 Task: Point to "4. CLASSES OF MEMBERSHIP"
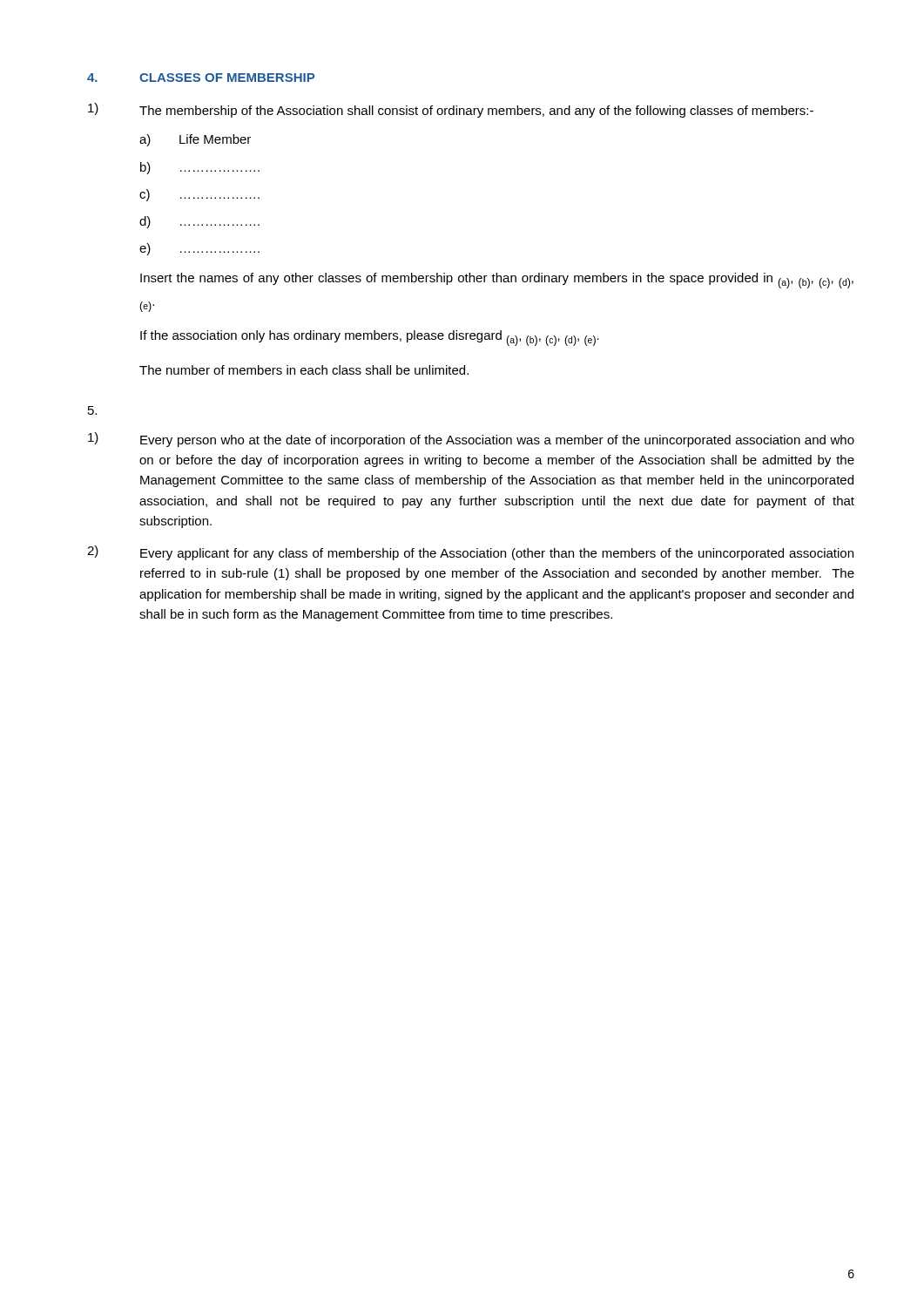tap(201, 77)
